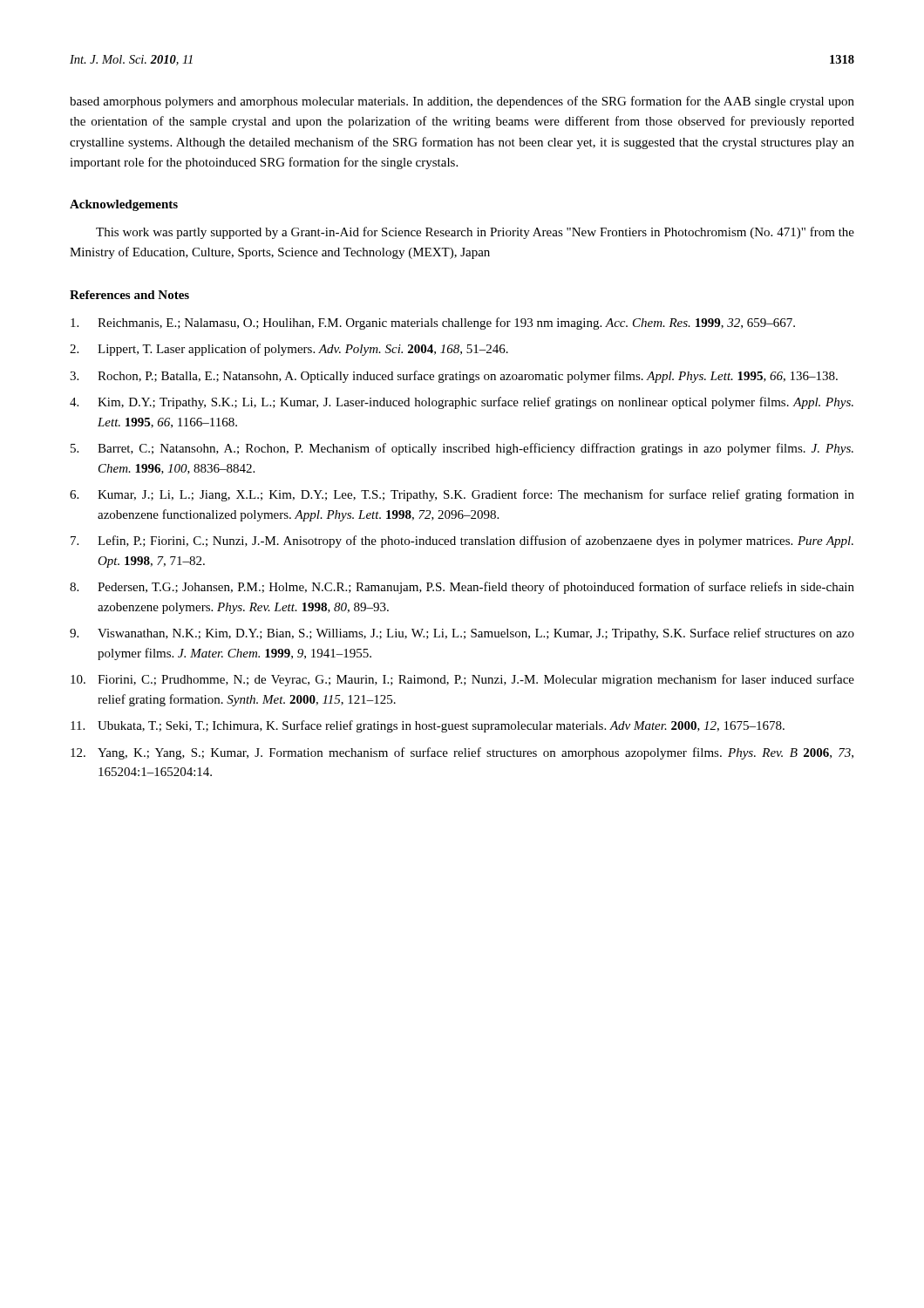Find the region starting "2. Lippert, T. Laser application of polymers."
This screenshot has width=924, height=1308.
point(462,349)
